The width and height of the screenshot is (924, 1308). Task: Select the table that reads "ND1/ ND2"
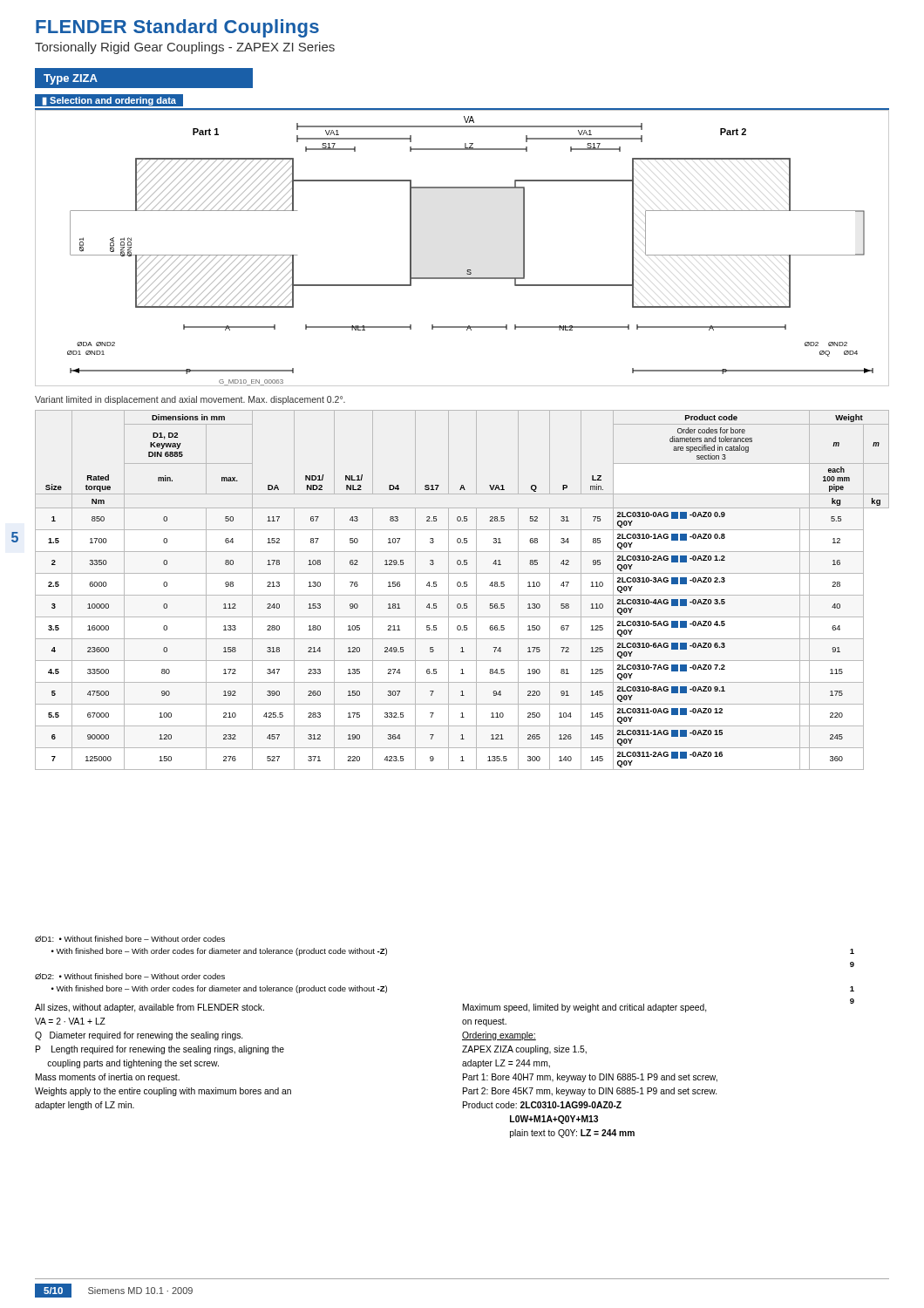point(462,590)
